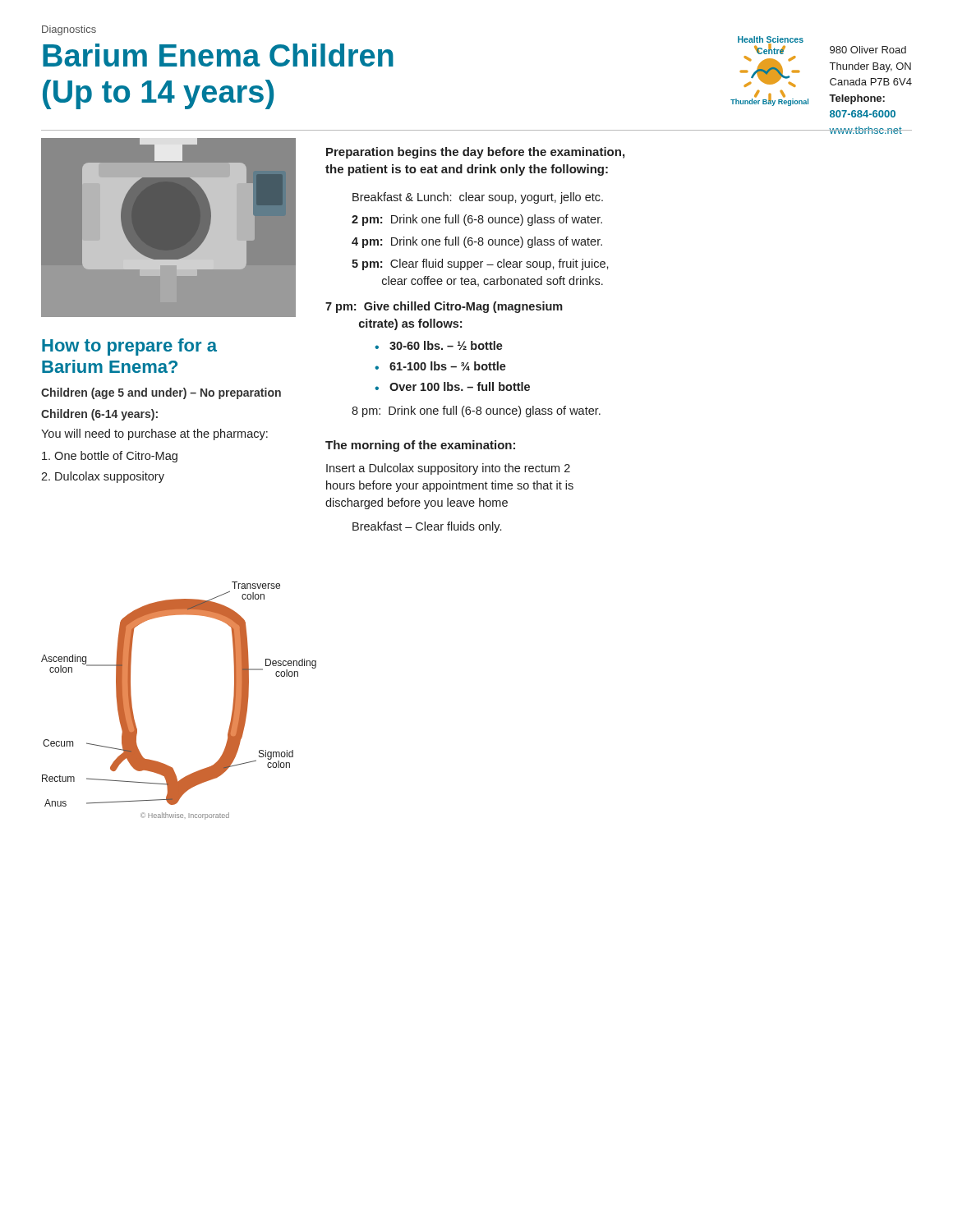Point to "61-100 lbs – ¾ bottle"
953x1232 pixels.
point(448,366)
